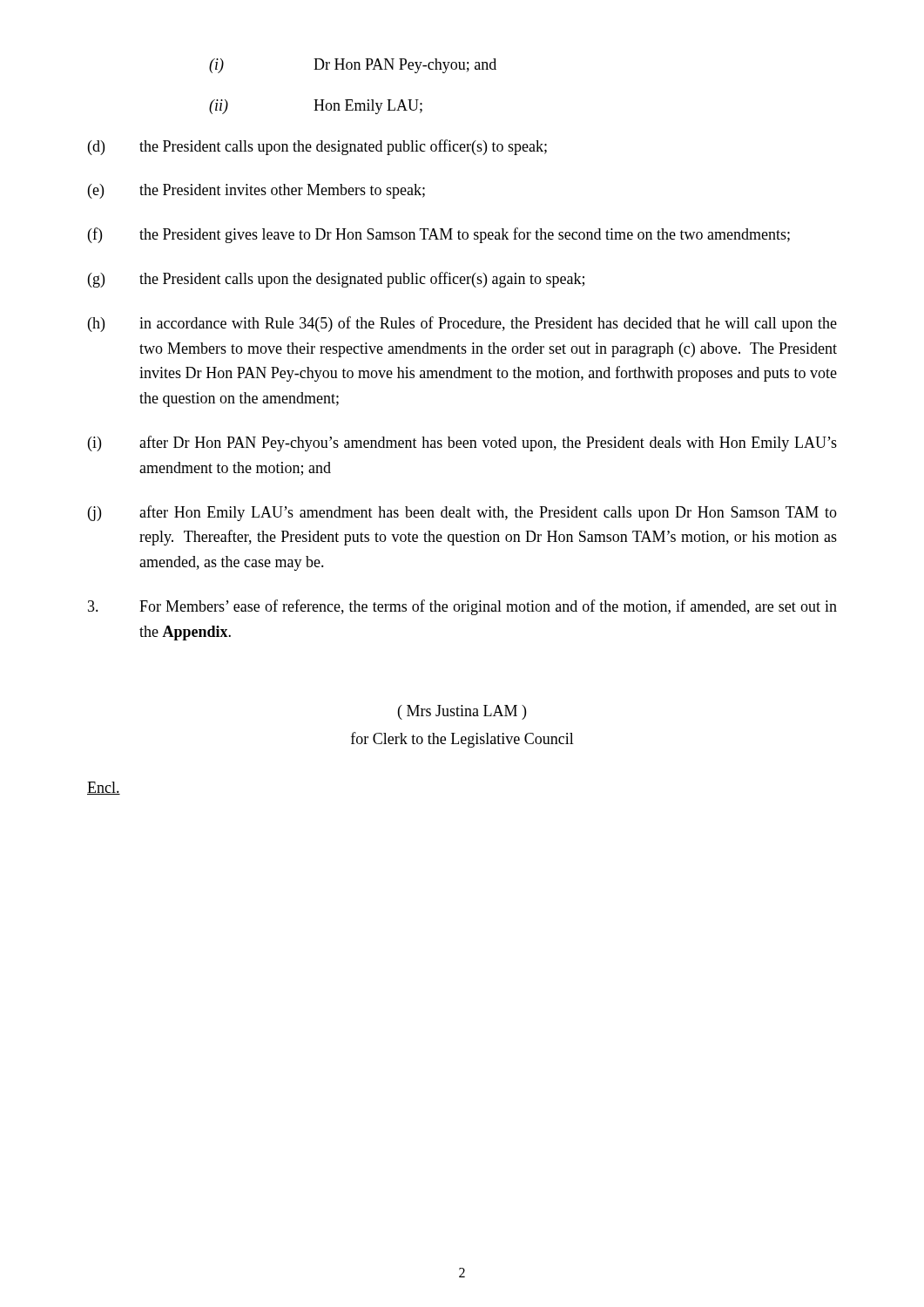Select the list item with the text "(f) the President gives leave"
Screen dimensions: 1307x924
pos(462,235)
